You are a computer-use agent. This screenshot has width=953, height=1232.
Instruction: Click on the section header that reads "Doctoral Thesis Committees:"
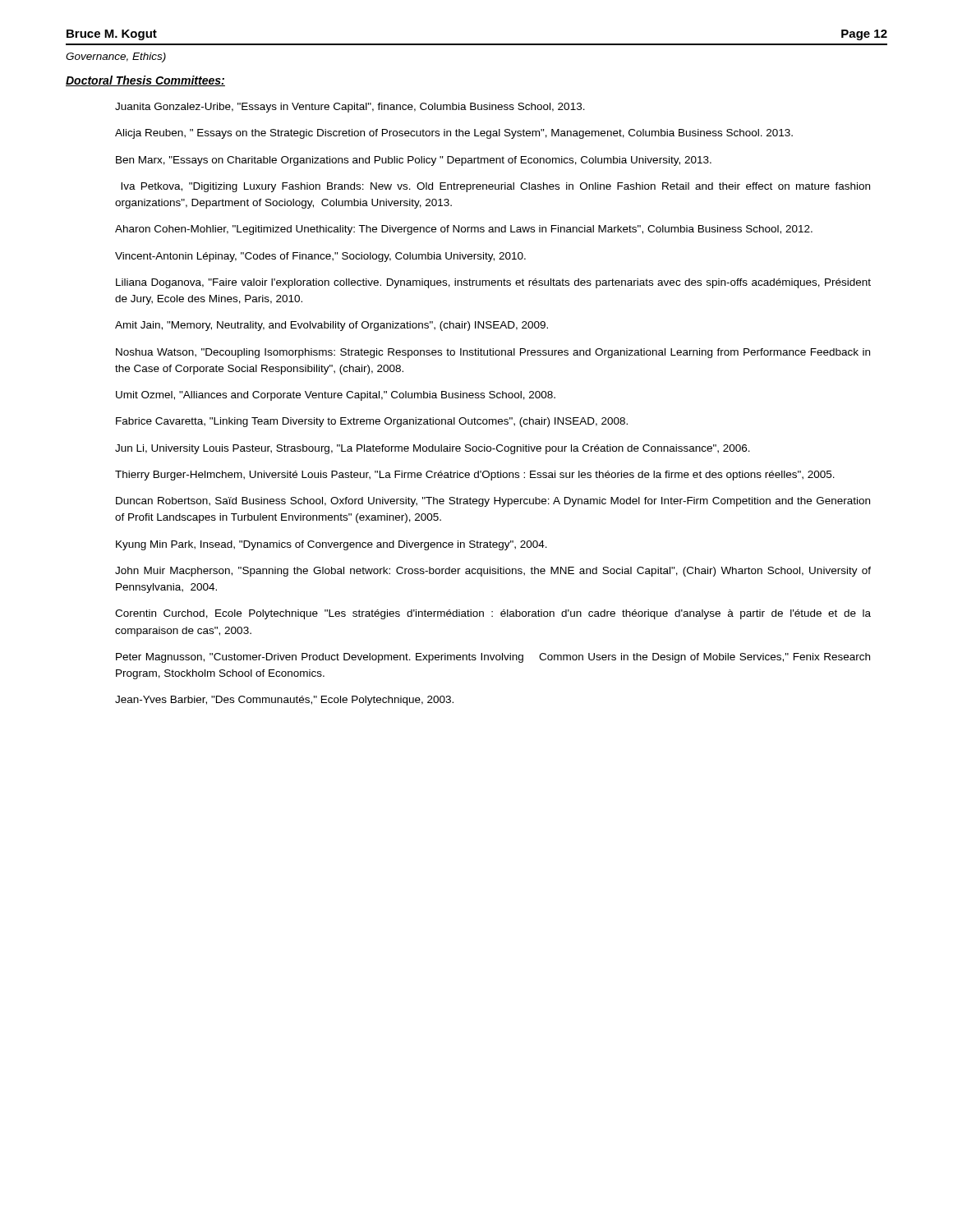145,81
